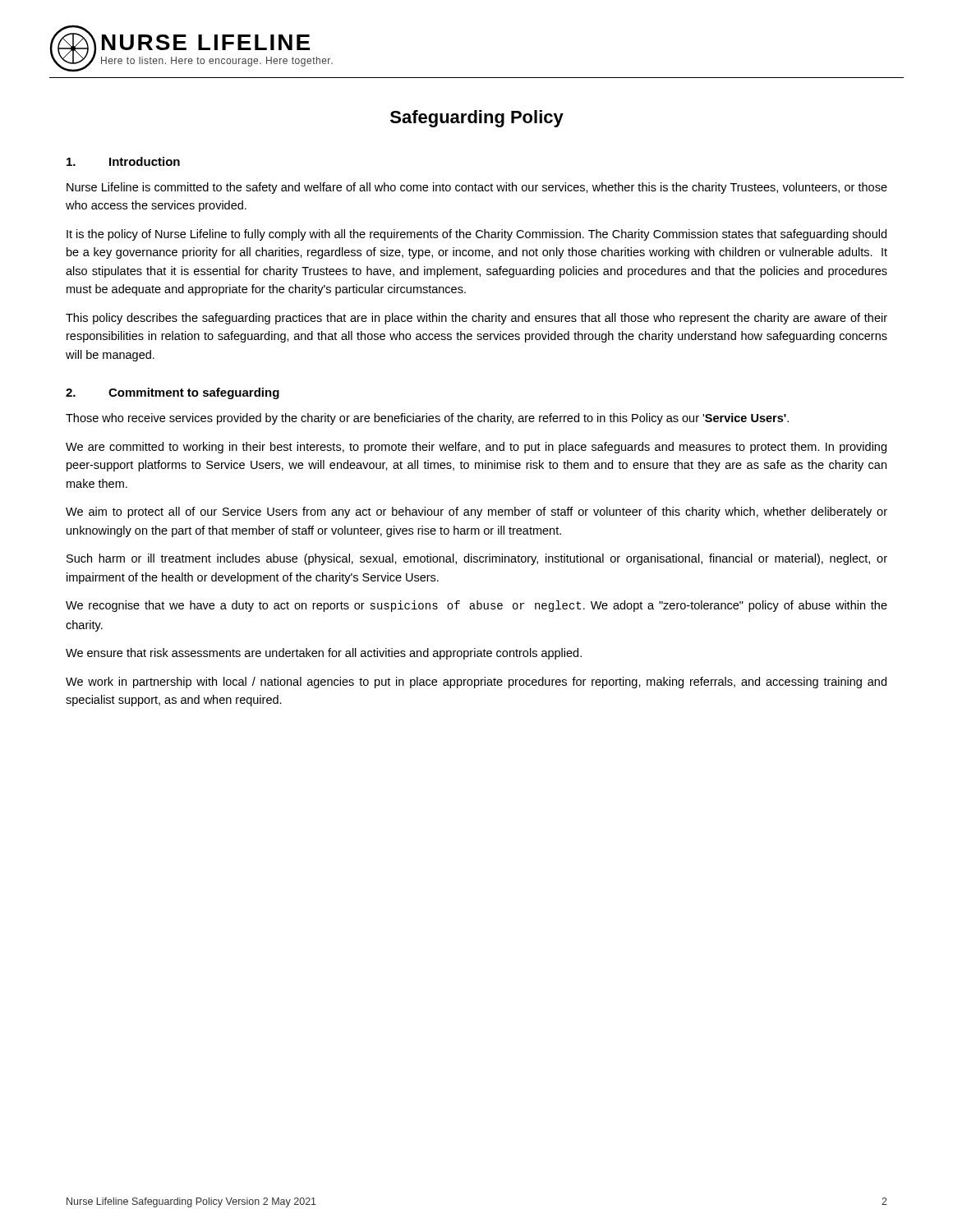Point to the text block starting "Nurse Lifeline is committed to"
Screen dimensions: 1232x953
[476, 197]
